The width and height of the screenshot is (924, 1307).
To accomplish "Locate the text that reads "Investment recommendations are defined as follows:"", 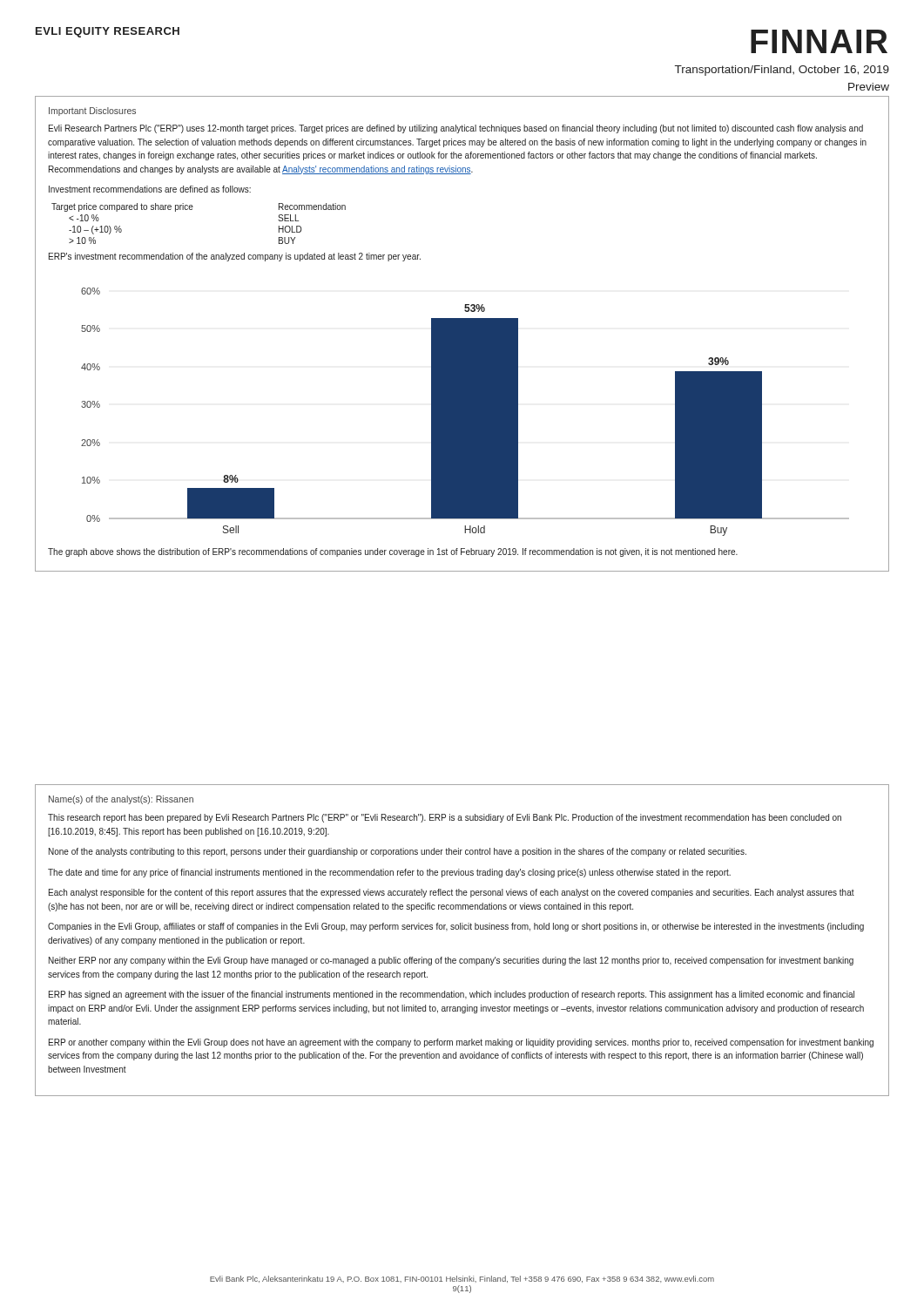I will point(150,190).
